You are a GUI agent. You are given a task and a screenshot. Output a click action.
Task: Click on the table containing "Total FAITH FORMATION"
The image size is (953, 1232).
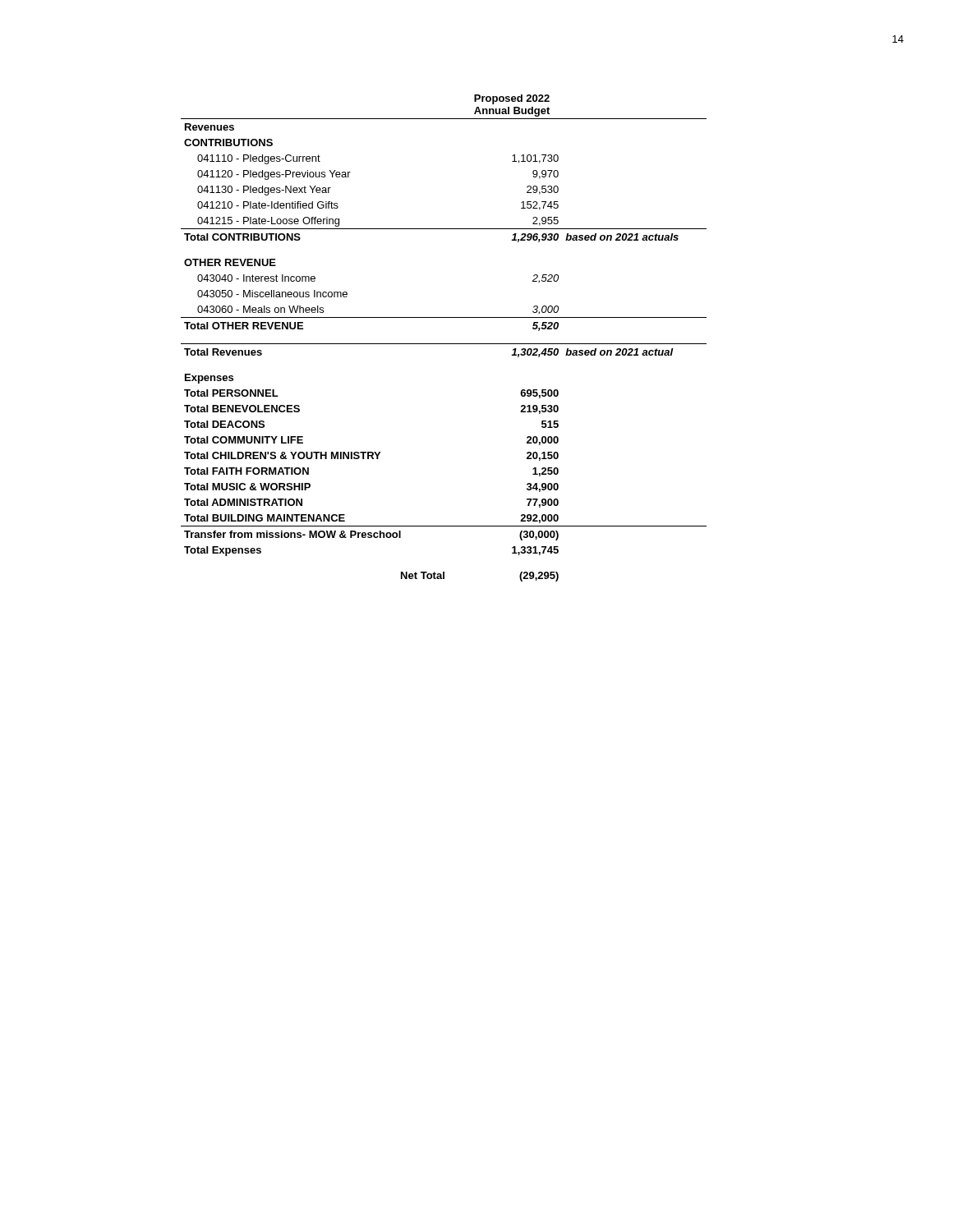point(444,337)
